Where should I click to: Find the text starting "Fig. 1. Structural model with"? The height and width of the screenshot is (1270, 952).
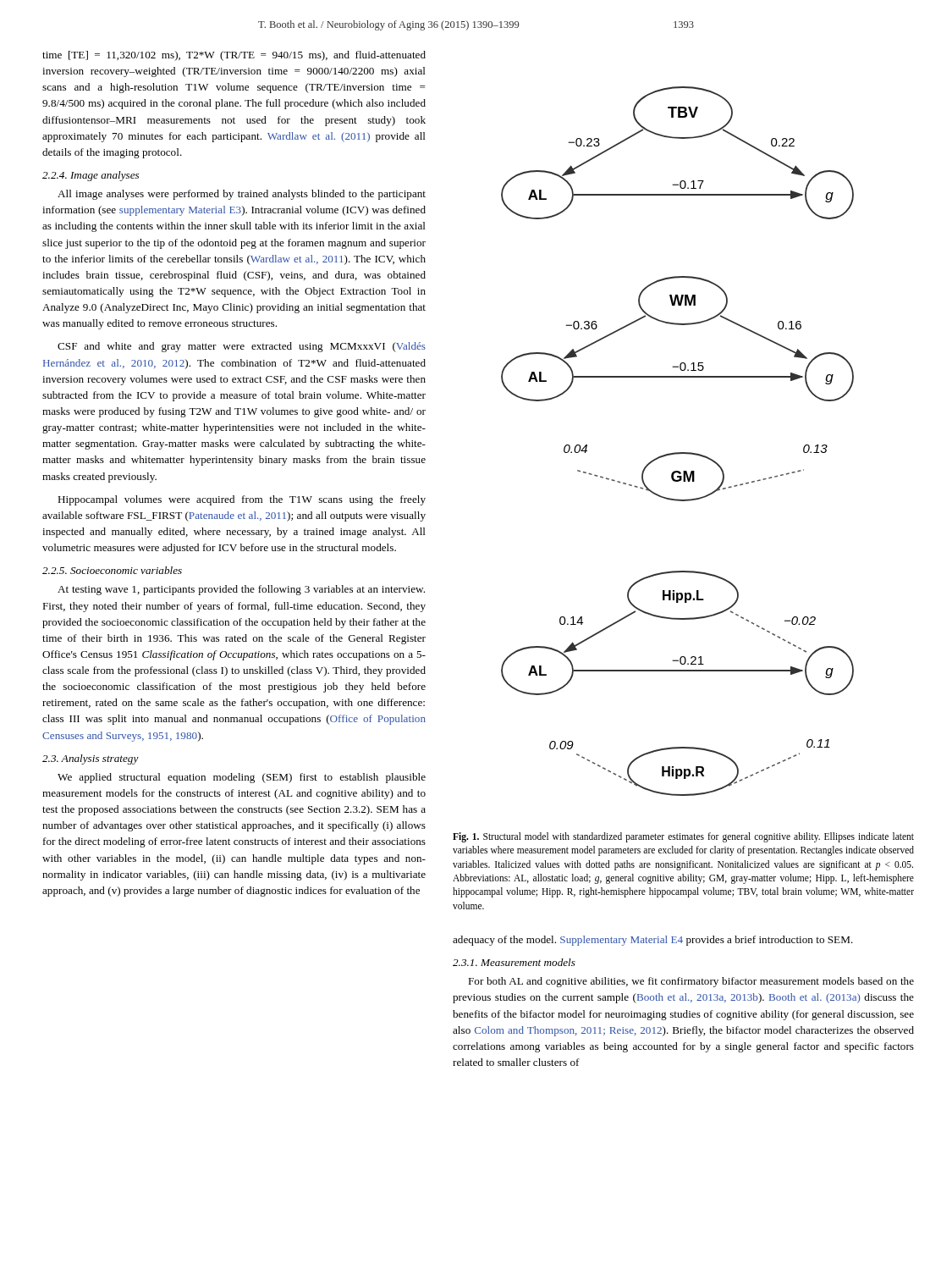(x=683, y=871)
